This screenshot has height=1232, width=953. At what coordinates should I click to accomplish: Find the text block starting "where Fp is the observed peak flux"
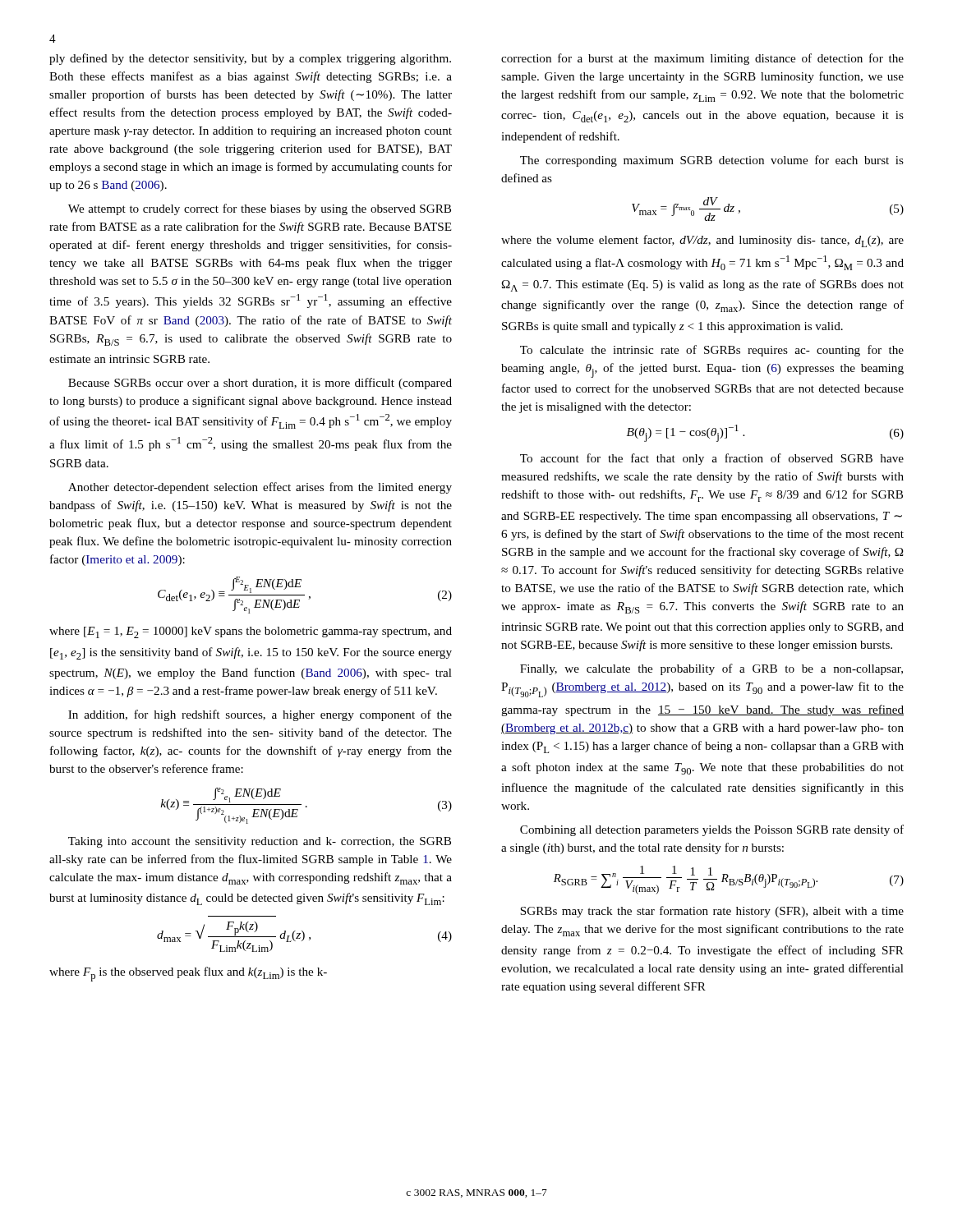[x=251, y=973]
